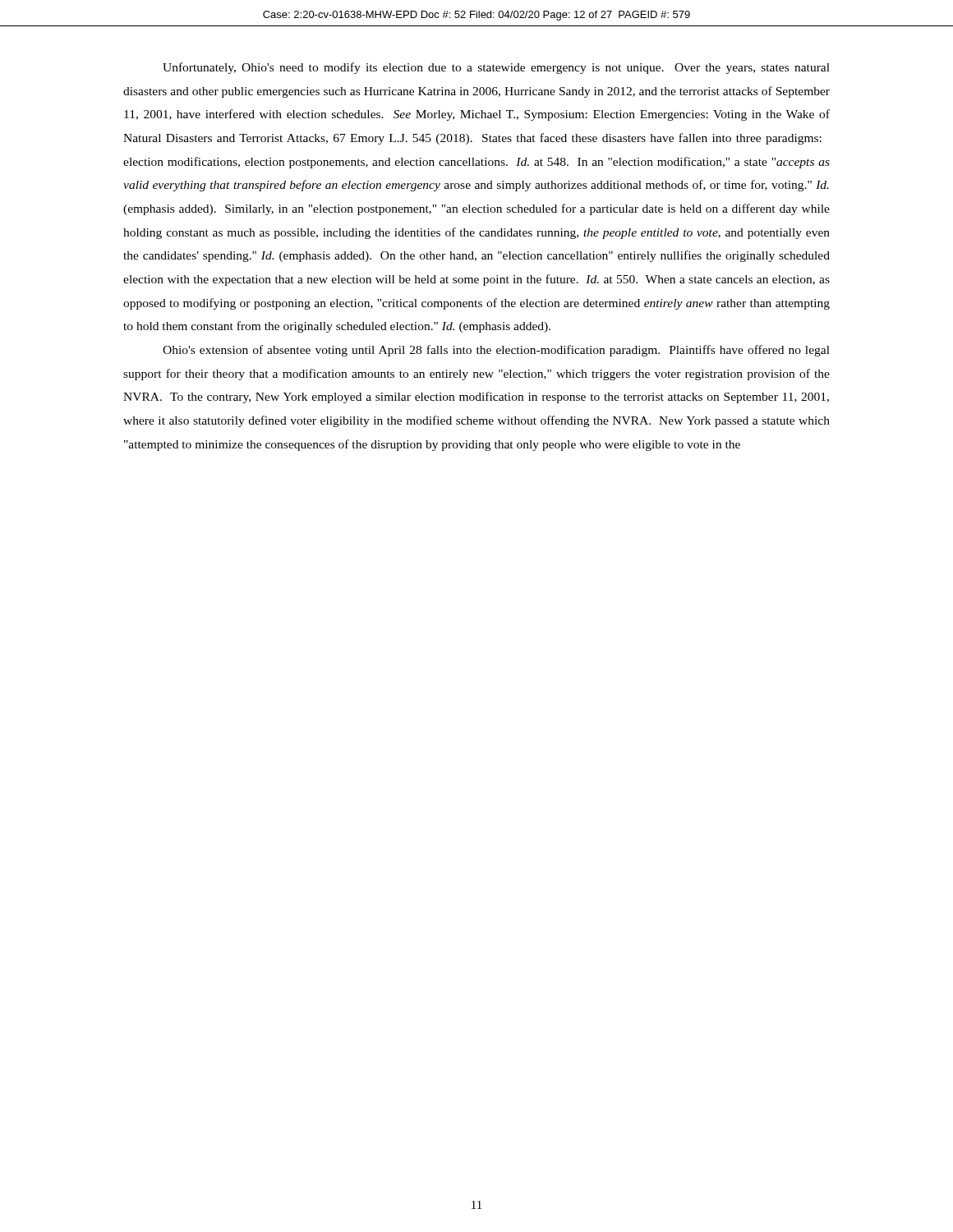Where is the passage that starts "Unfortunately, Ohio's need to modify"?

(476, 197)
